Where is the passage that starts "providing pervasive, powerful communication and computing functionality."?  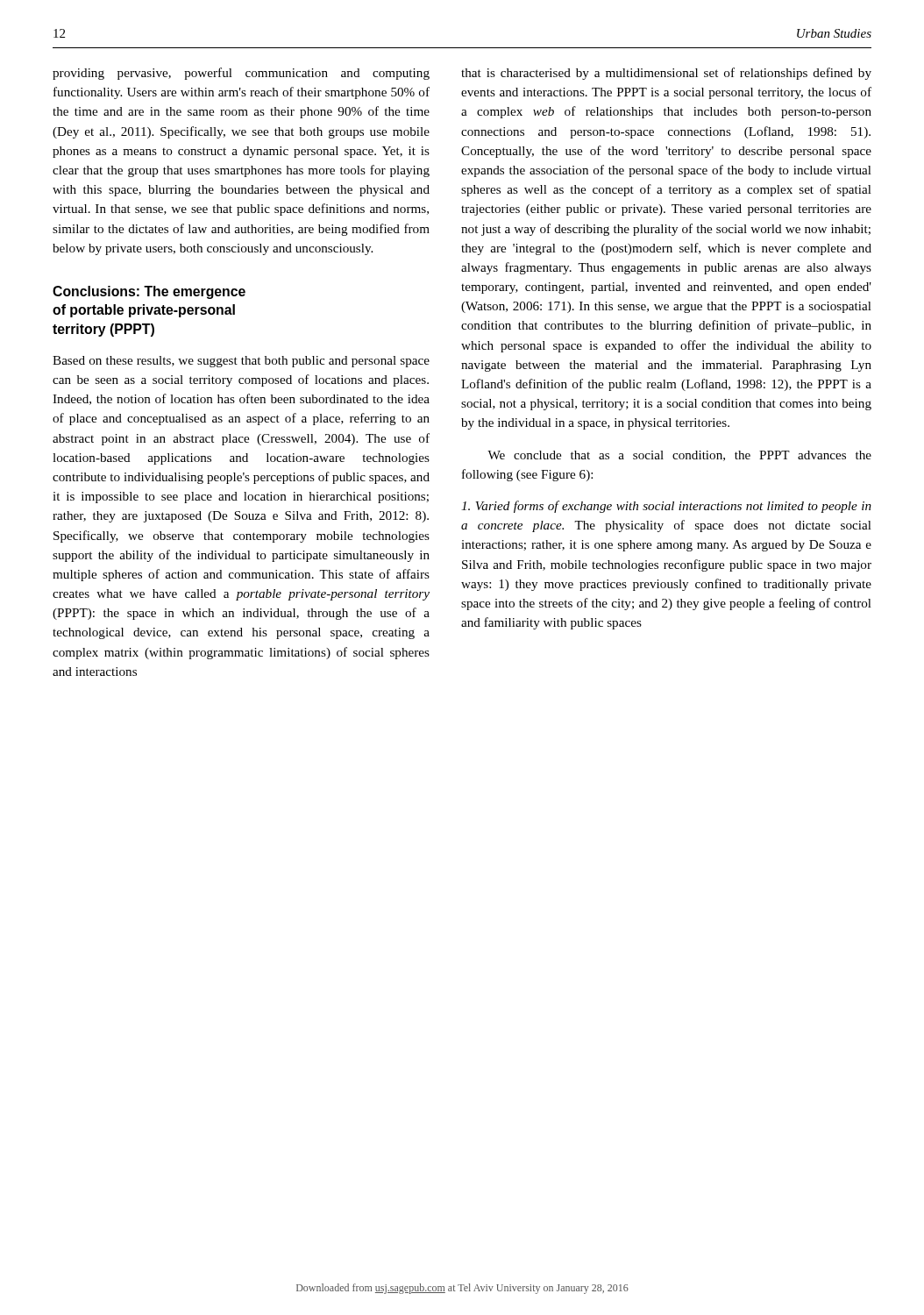[241, 160]
